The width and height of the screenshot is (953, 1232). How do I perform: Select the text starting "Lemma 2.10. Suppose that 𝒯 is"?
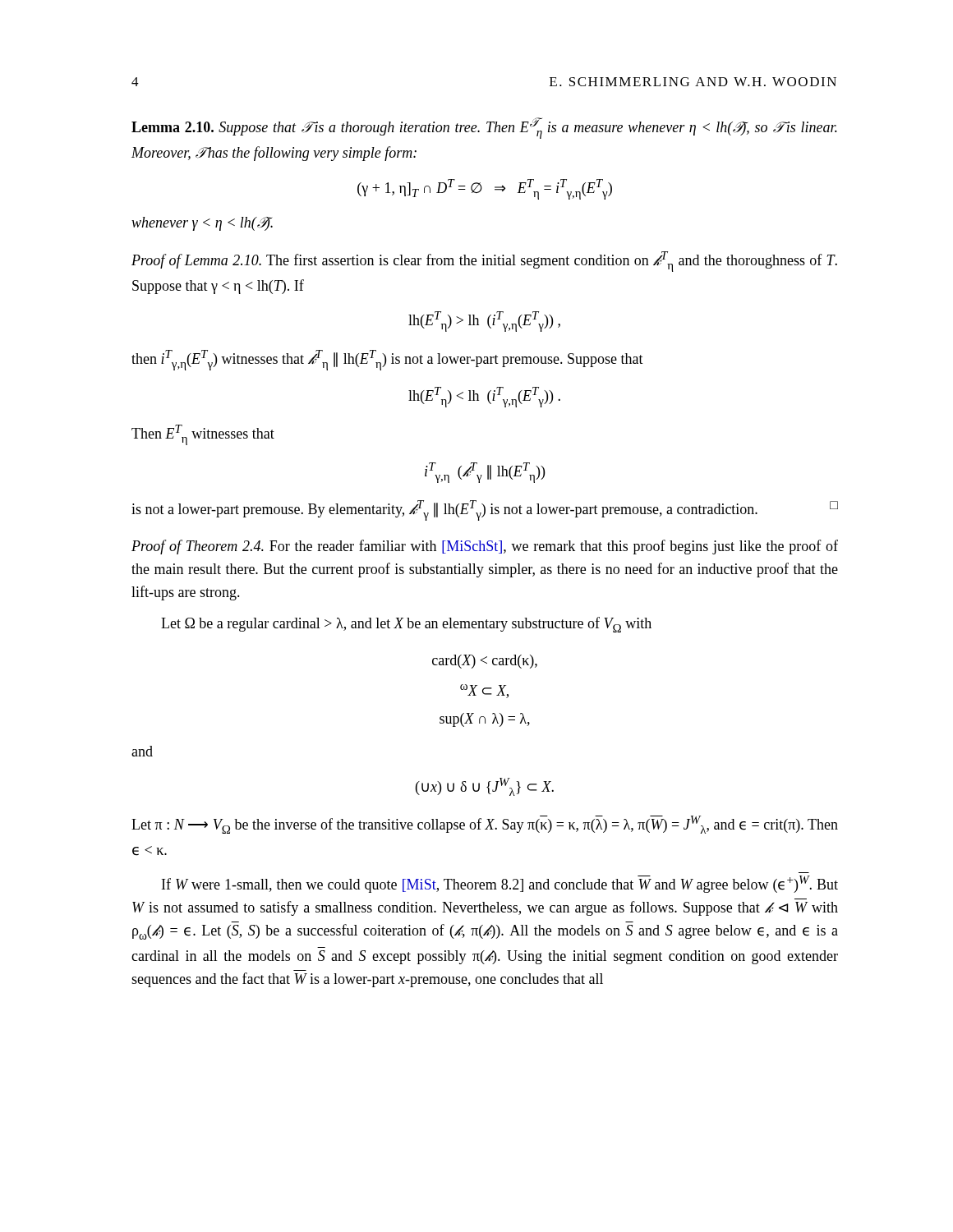click(x=485, y=173)
